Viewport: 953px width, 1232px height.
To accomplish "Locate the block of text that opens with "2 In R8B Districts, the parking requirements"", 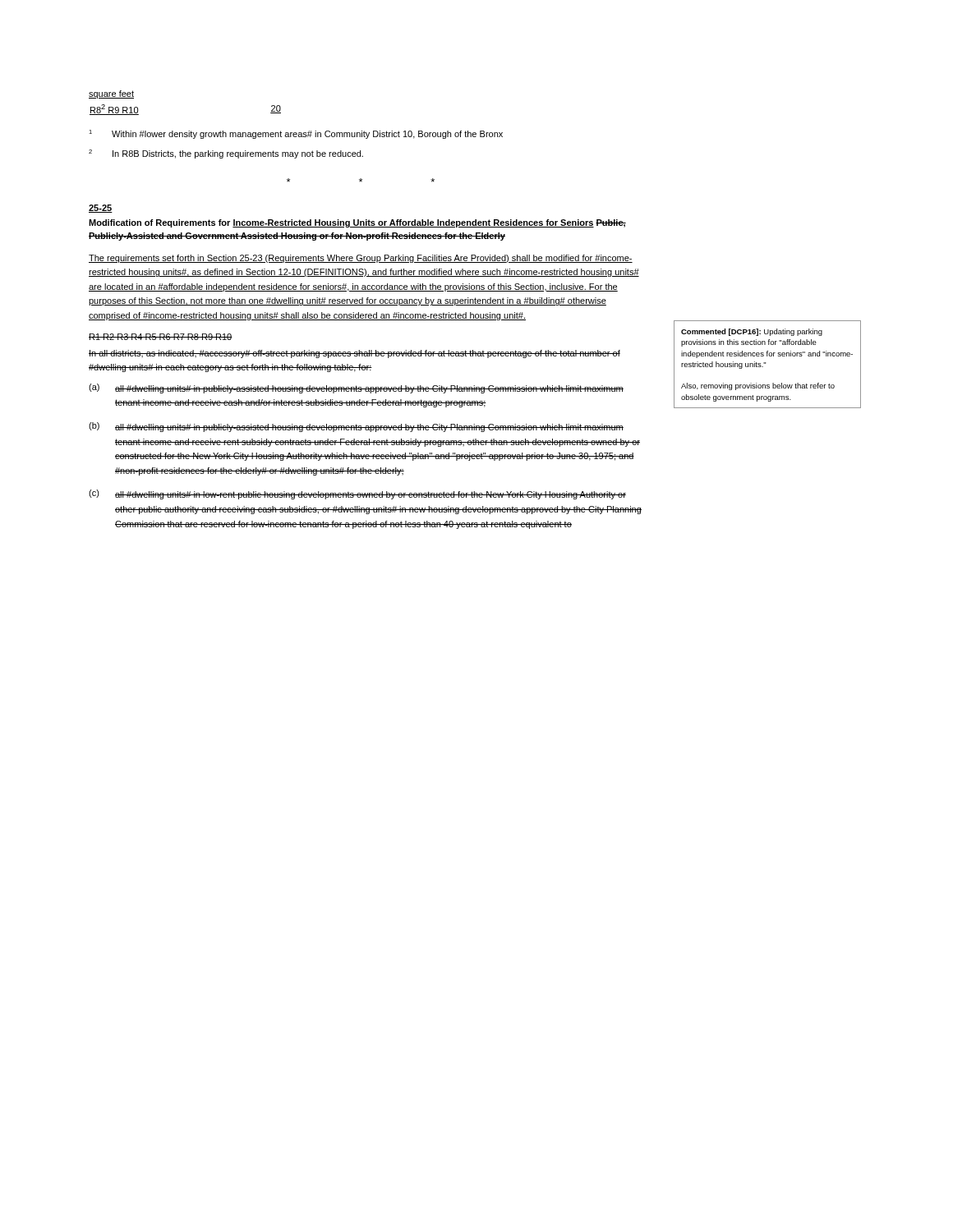I will (226, 154).
